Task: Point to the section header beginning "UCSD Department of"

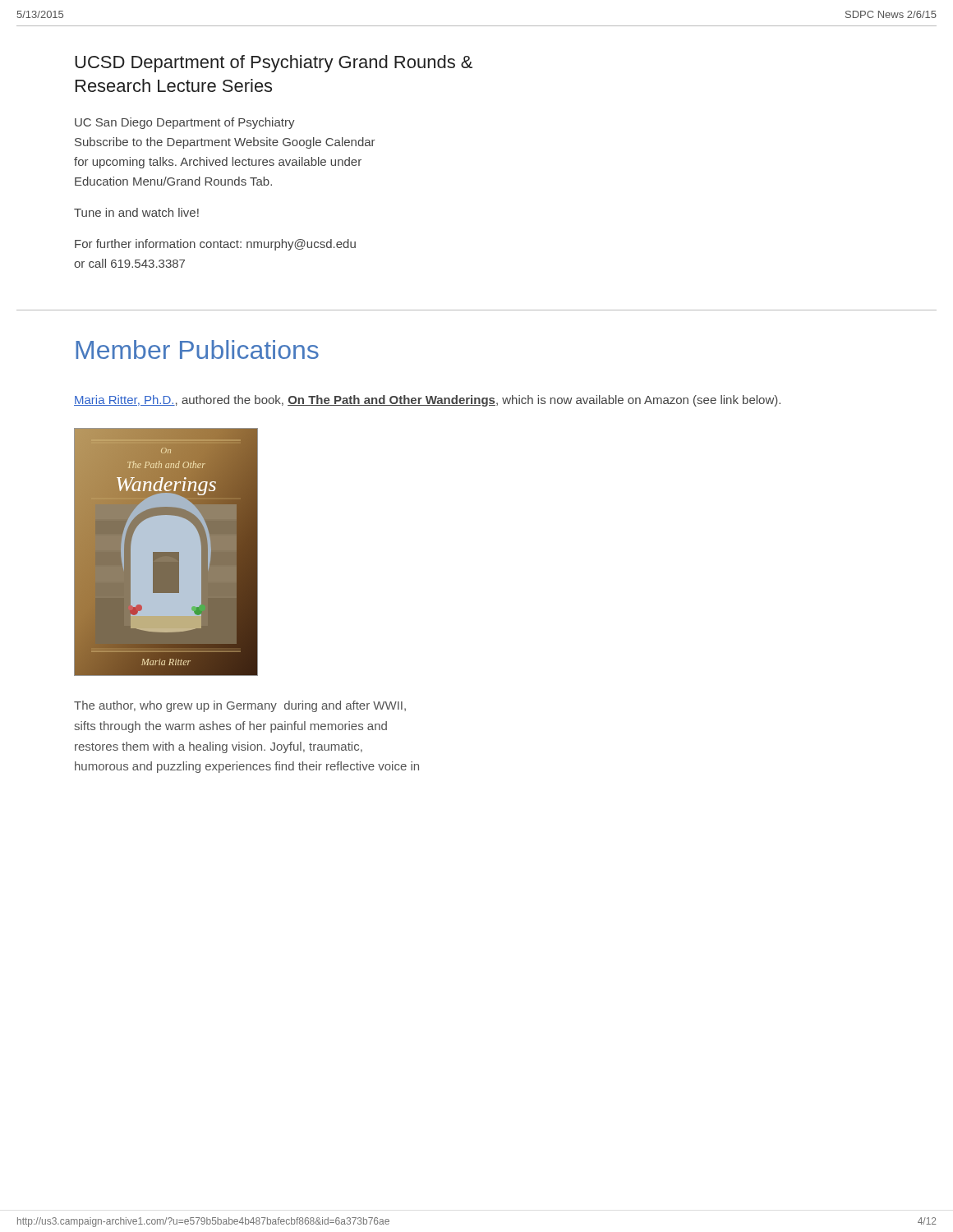Action: pos(273,74)
